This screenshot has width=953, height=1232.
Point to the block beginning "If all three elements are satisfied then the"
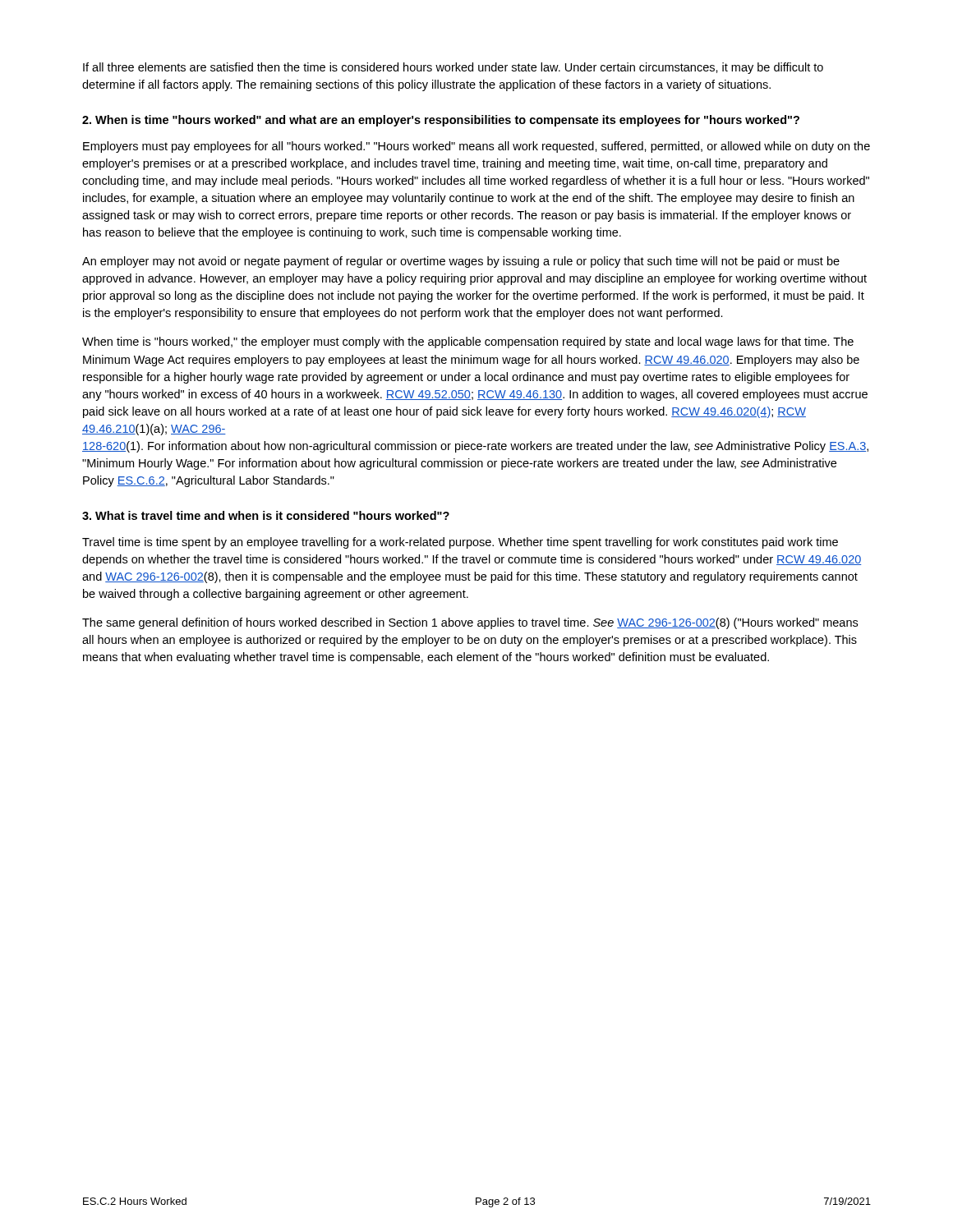point(453,76)
